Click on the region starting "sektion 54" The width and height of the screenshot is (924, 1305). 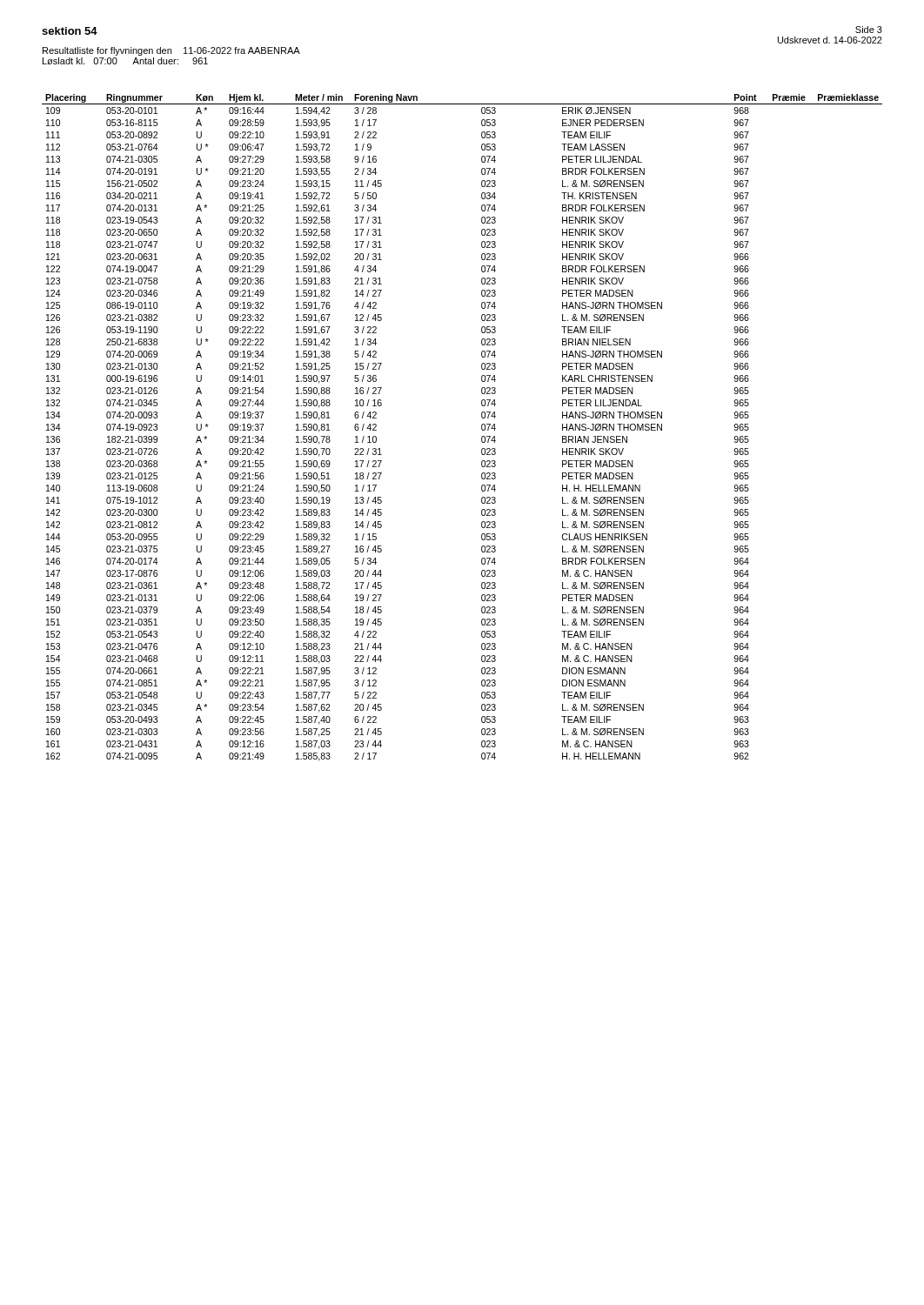point(69,31)
